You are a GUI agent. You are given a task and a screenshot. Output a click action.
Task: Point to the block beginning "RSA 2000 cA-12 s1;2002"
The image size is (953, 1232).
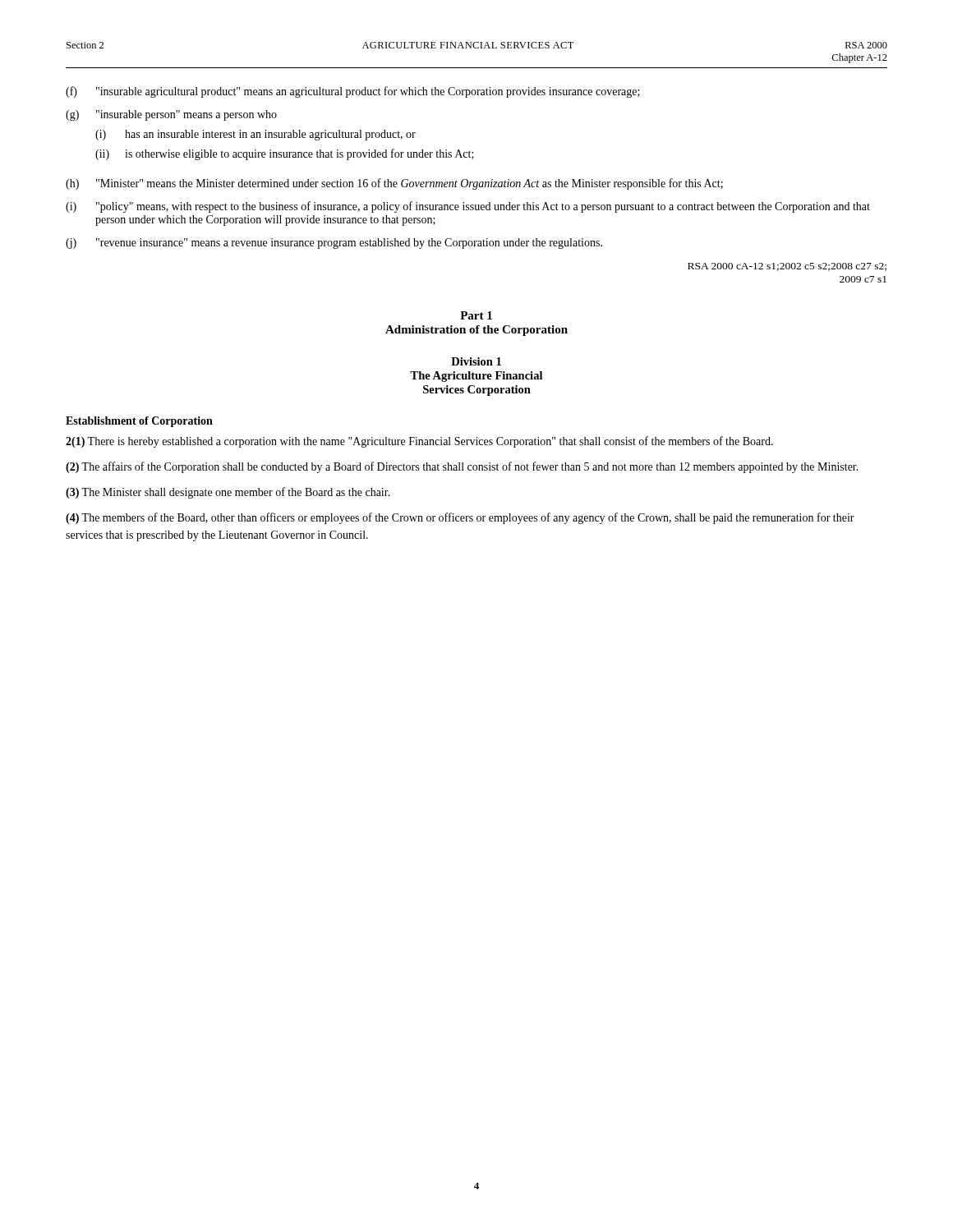pyautogui.click(x=787, y=272)
